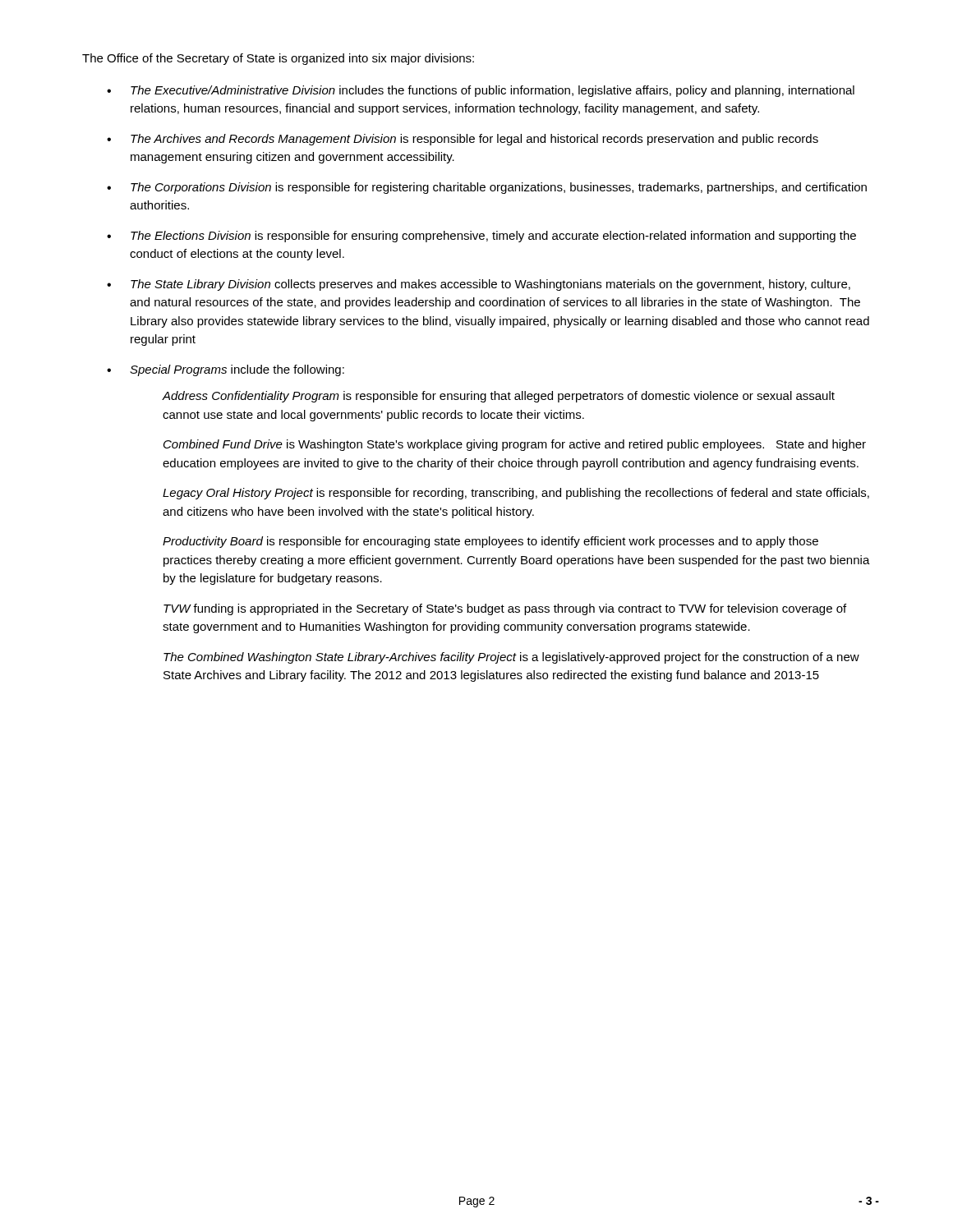The width and height of the screenshot is (953, 1232).
Task: Select the region starting "• The State Library Division"
Action: point(489,312)
